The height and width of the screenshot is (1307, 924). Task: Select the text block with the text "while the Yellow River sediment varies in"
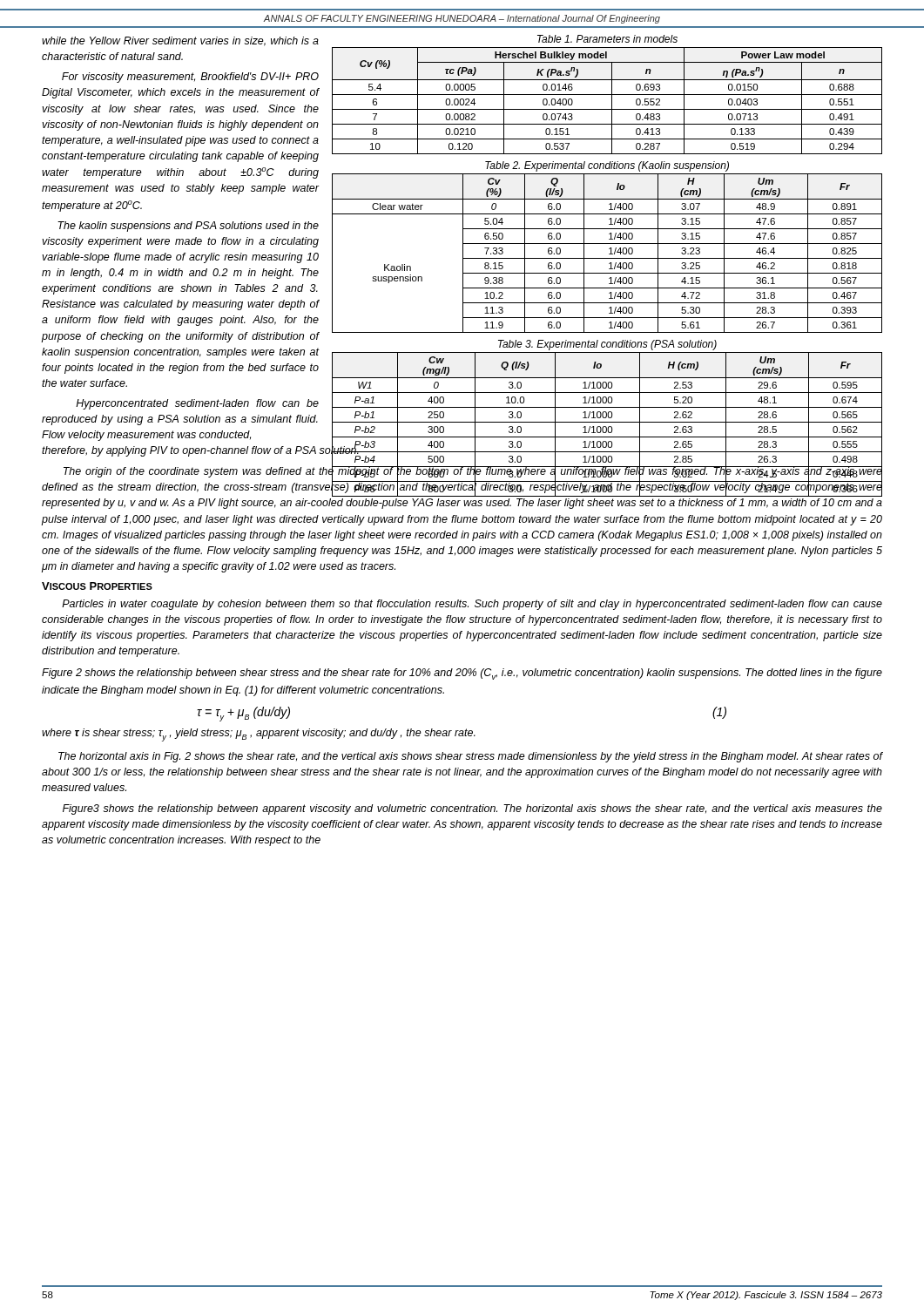click(180, 49)
